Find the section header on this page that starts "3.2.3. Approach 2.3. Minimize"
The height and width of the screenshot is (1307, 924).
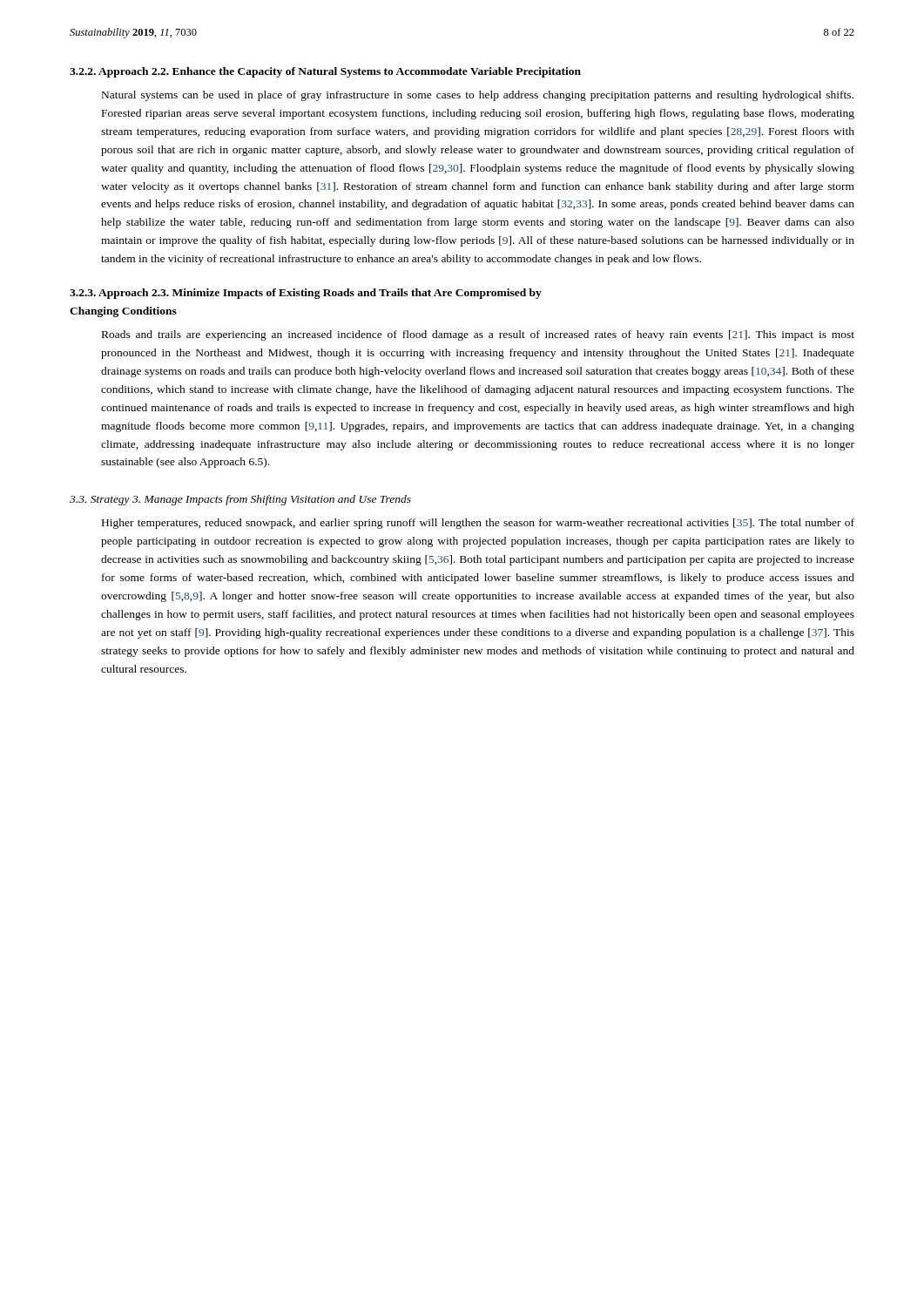(x=306, y=302)
